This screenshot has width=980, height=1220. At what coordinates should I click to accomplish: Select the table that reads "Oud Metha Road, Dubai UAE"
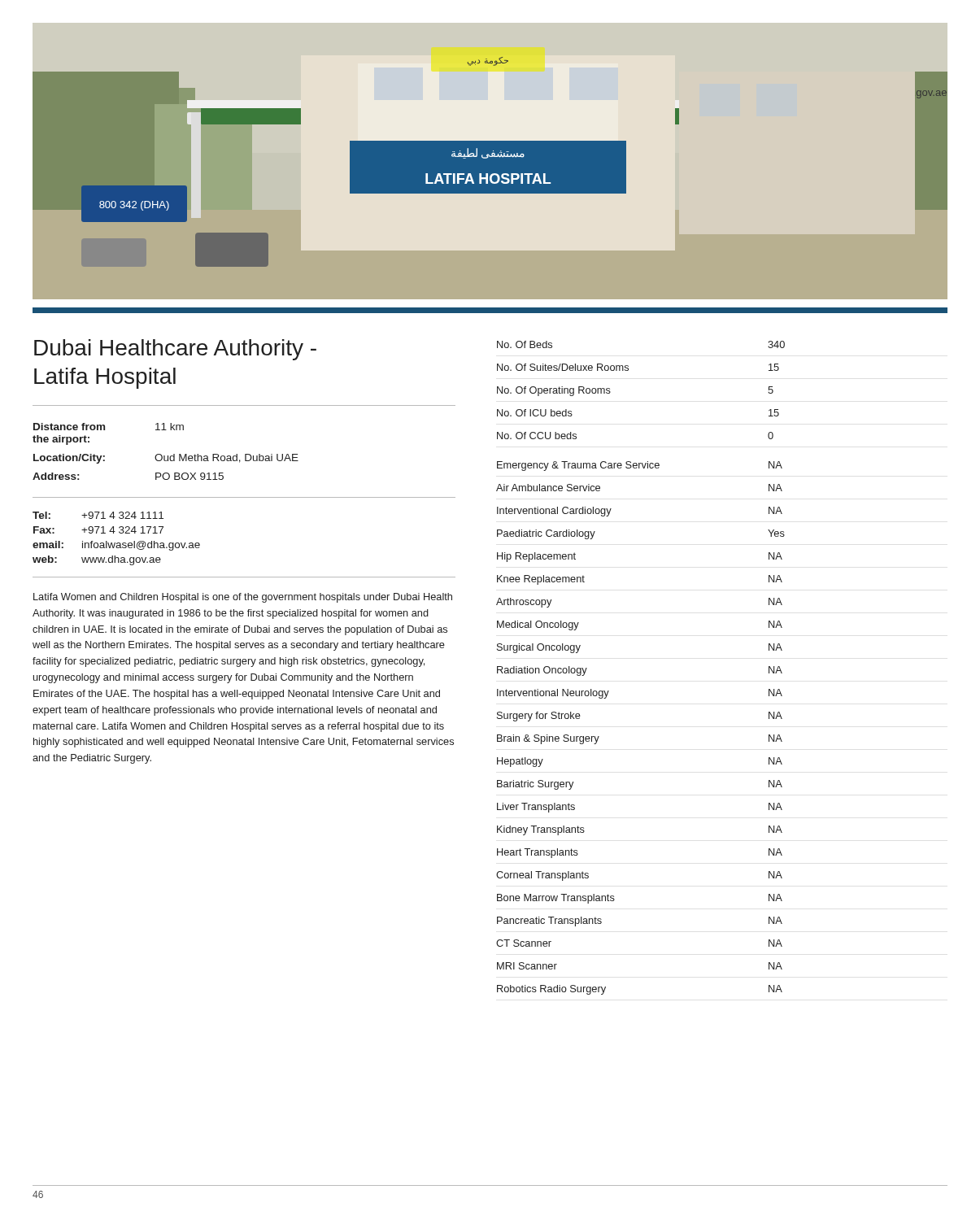[x=244, y=451]
